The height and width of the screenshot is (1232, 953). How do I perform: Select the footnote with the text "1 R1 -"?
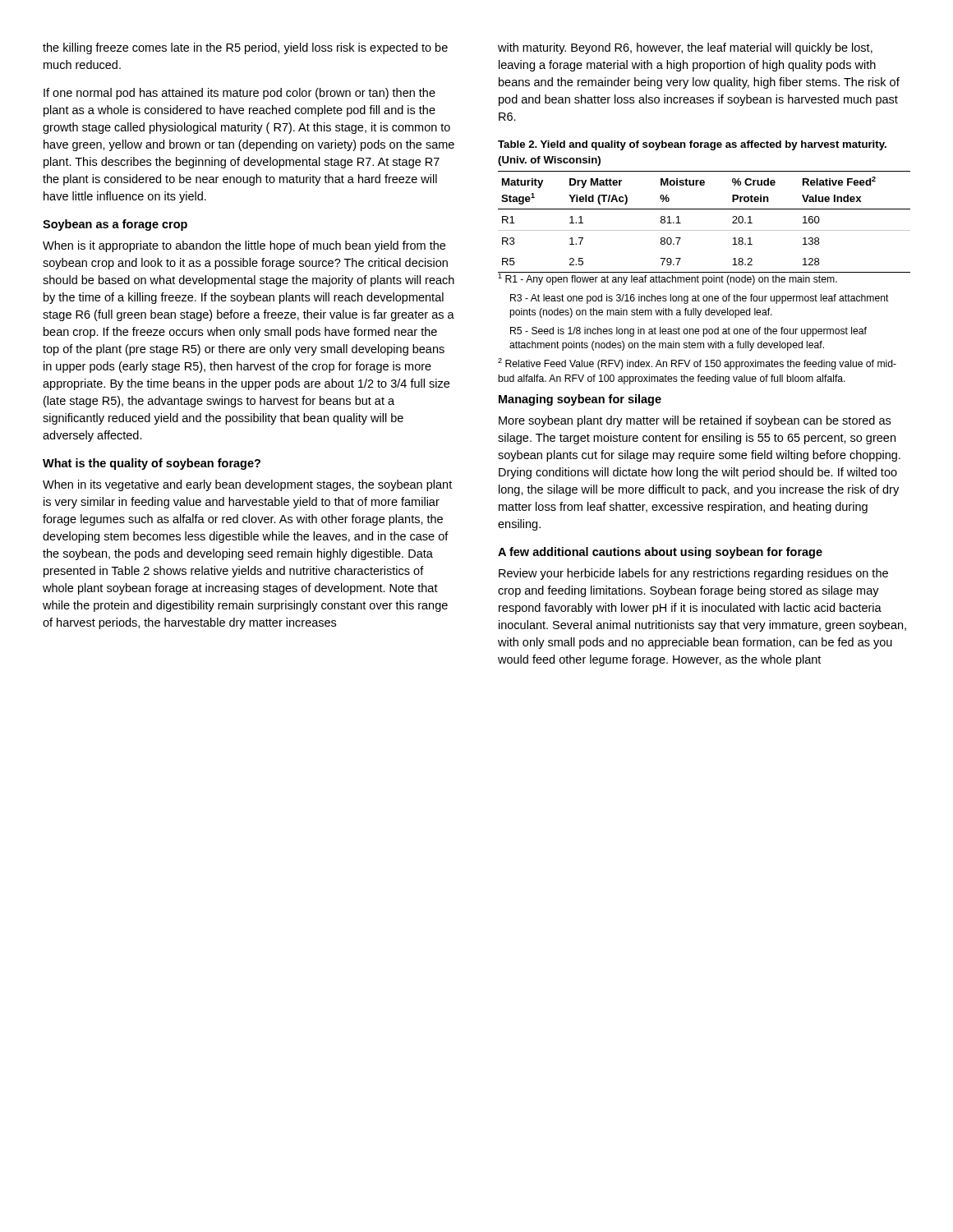pos(704,329)
